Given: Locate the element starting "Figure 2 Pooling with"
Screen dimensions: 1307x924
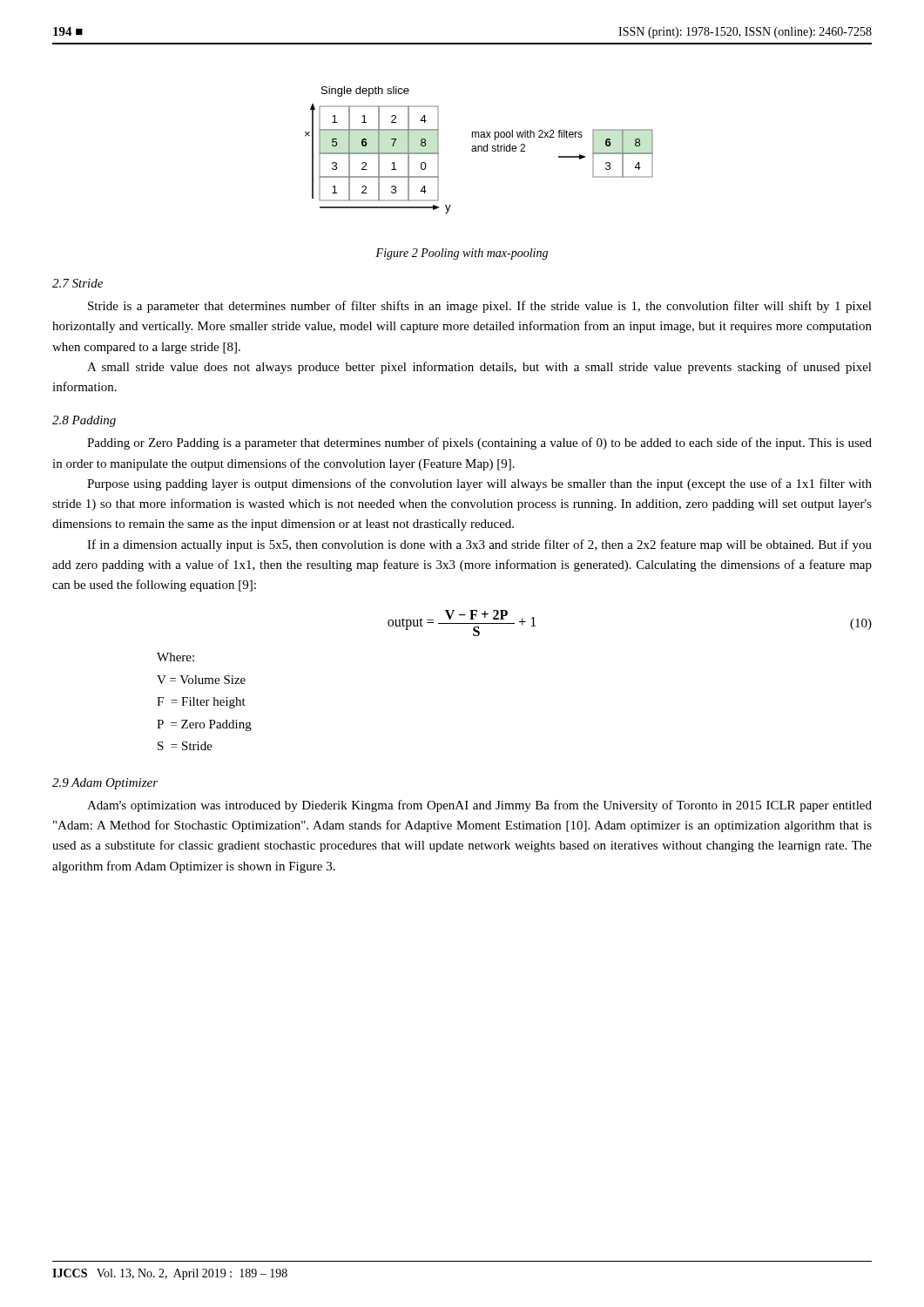Looking at the screenshot, I should tap(462, 253).
